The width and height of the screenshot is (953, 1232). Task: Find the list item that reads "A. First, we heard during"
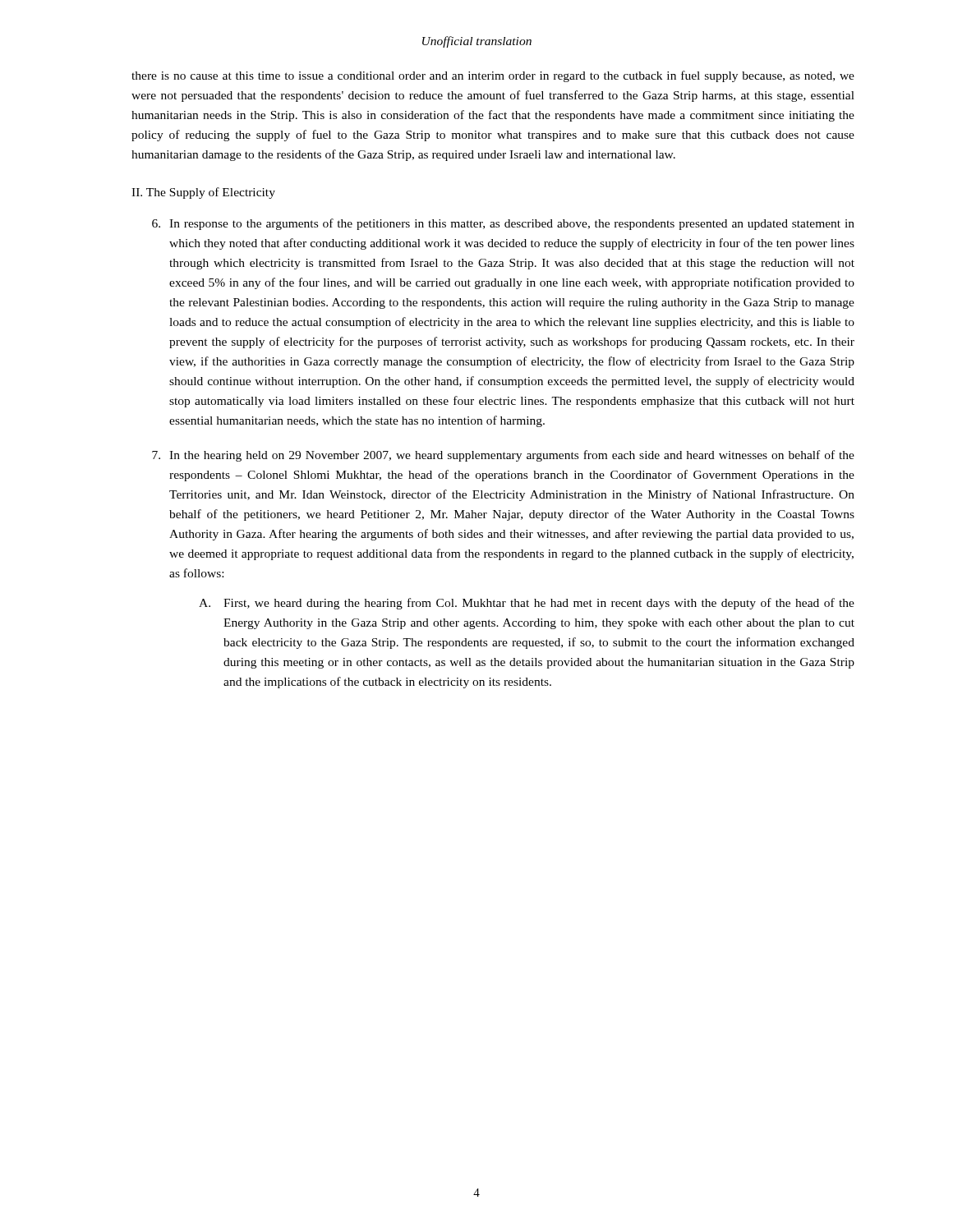527,643
